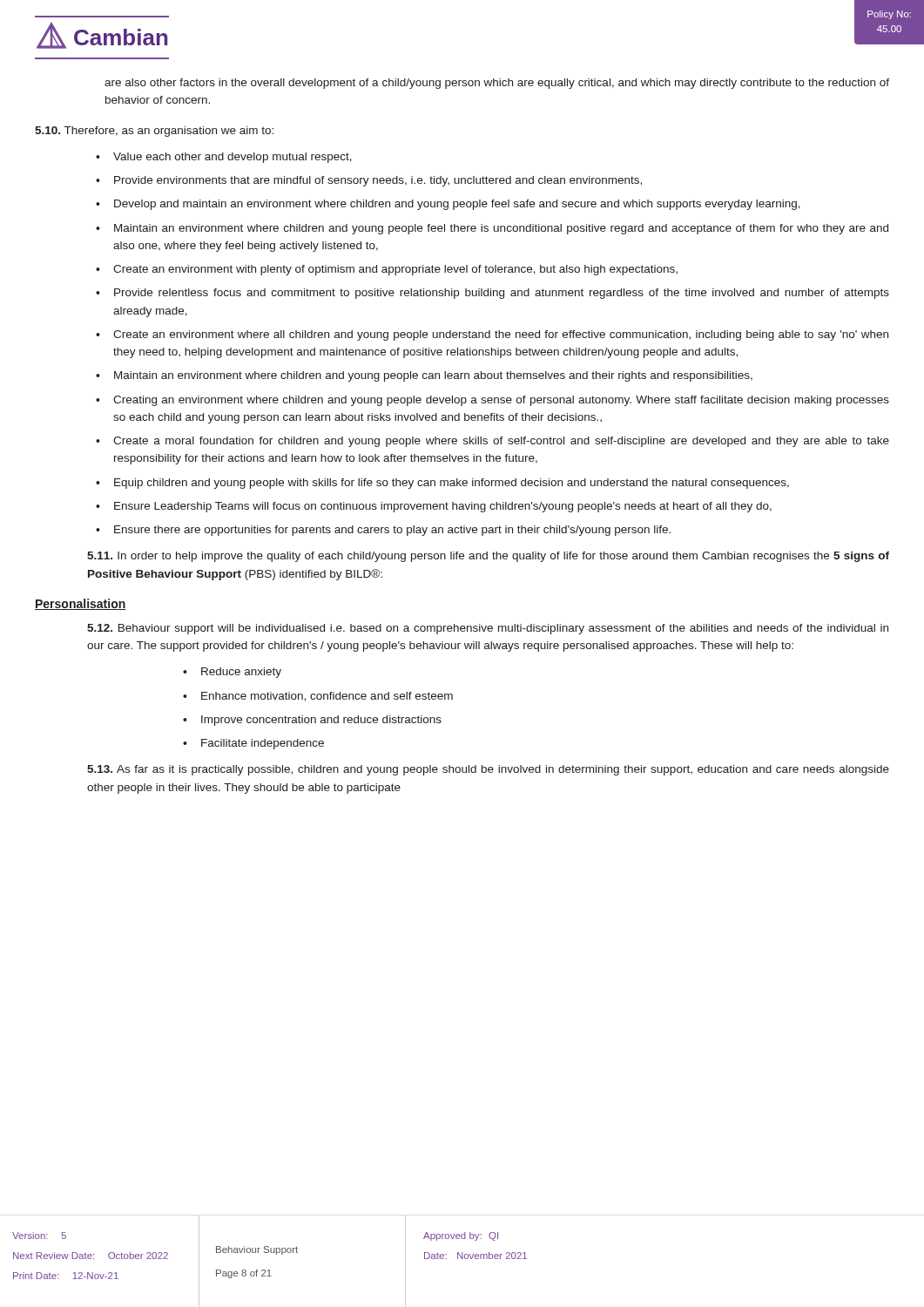Image resolution: width=924 pixels, height=1307 pixels.
Task: Select the text block starting "Creating an environment"
Action: [501, 408]
